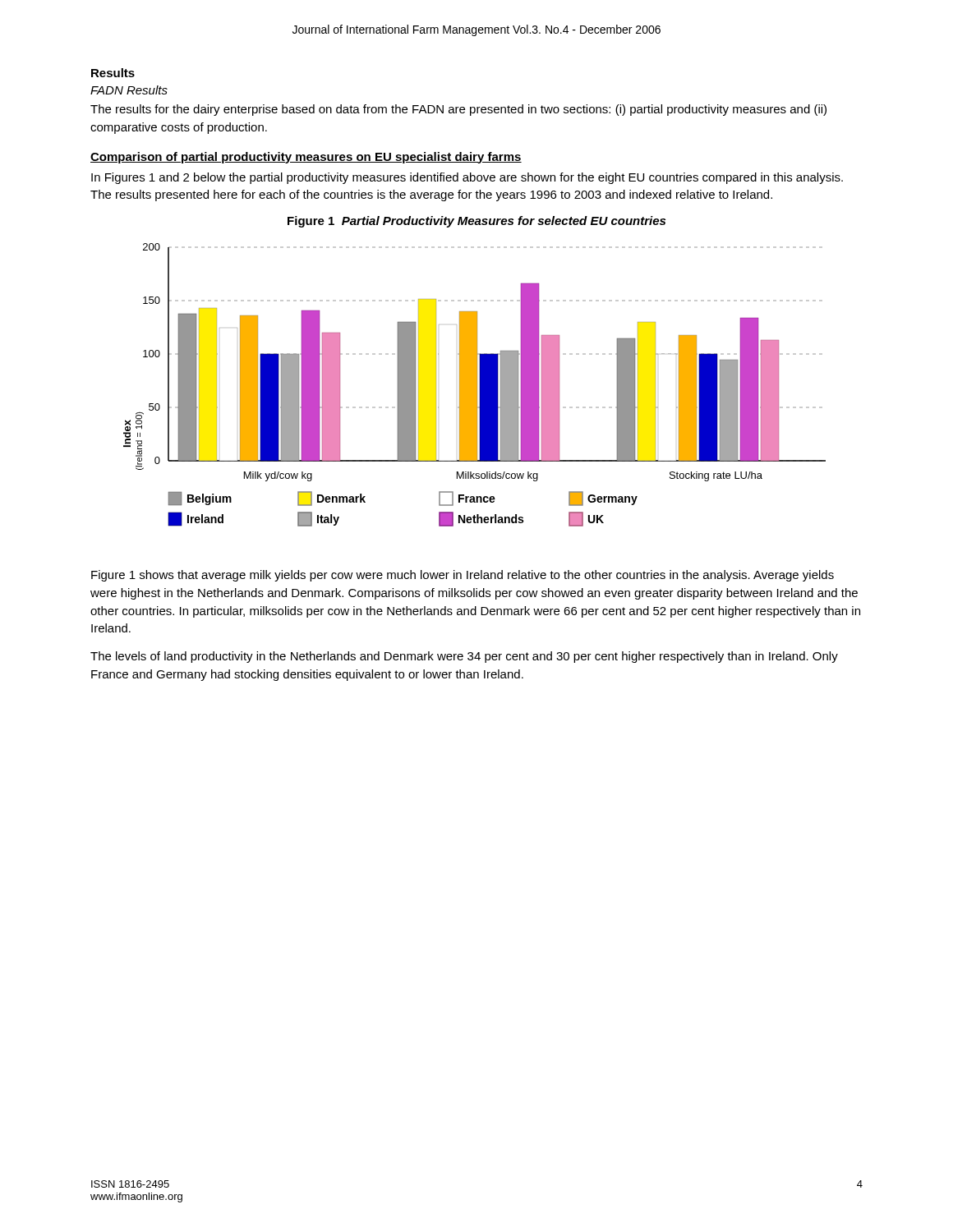Viewport: 953px width, 1232px height.
Task: Point to "FADN Results"
Action: tap(129, 90)
